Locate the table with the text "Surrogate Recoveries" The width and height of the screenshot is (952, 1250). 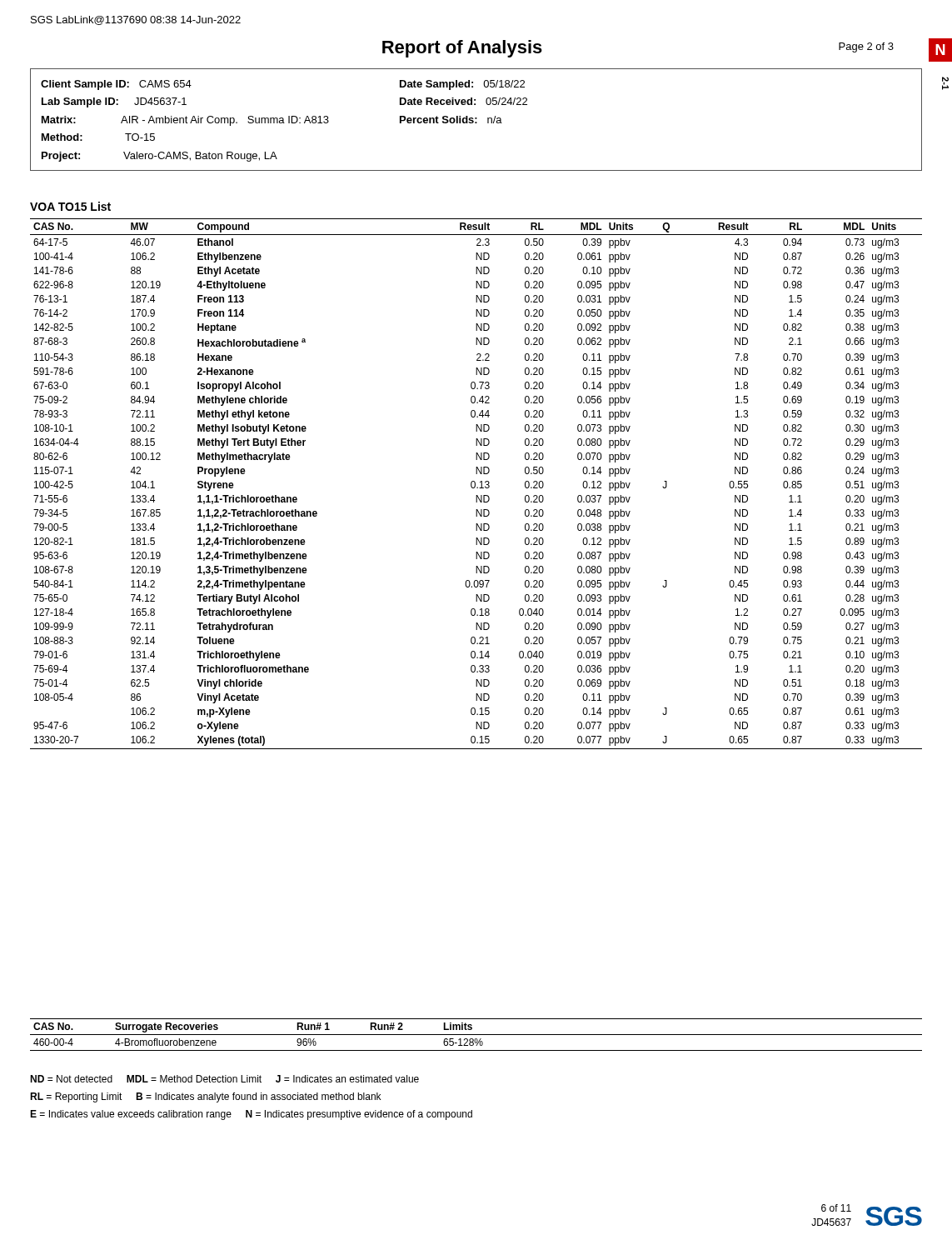(x=476, y=1035)
